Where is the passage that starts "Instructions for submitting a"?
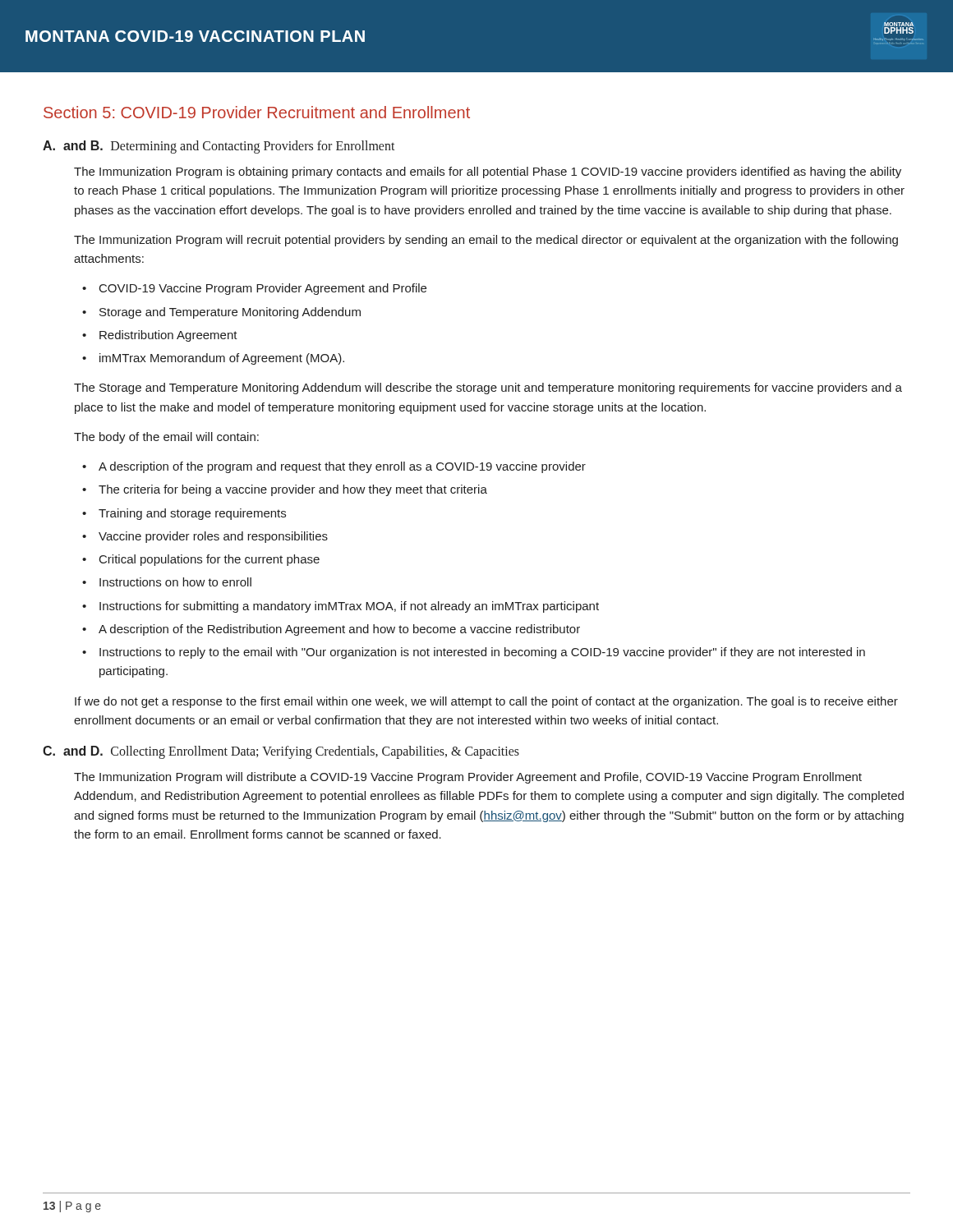The image size is (953, 1232). 349,605
